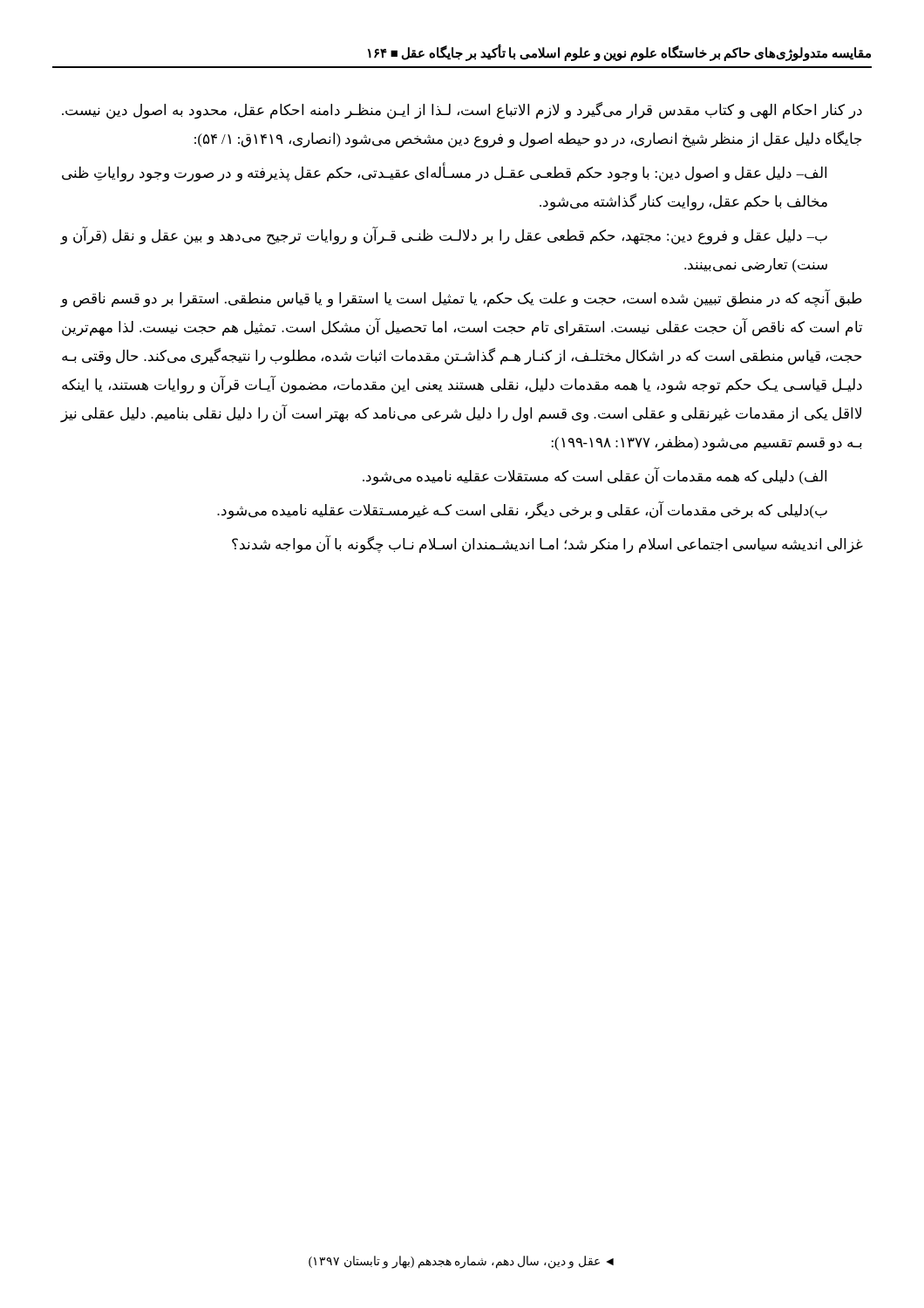Locate the block starting "طبق آنچه که"
Viewport: 924px width, 1308px height.
[462, 371]
